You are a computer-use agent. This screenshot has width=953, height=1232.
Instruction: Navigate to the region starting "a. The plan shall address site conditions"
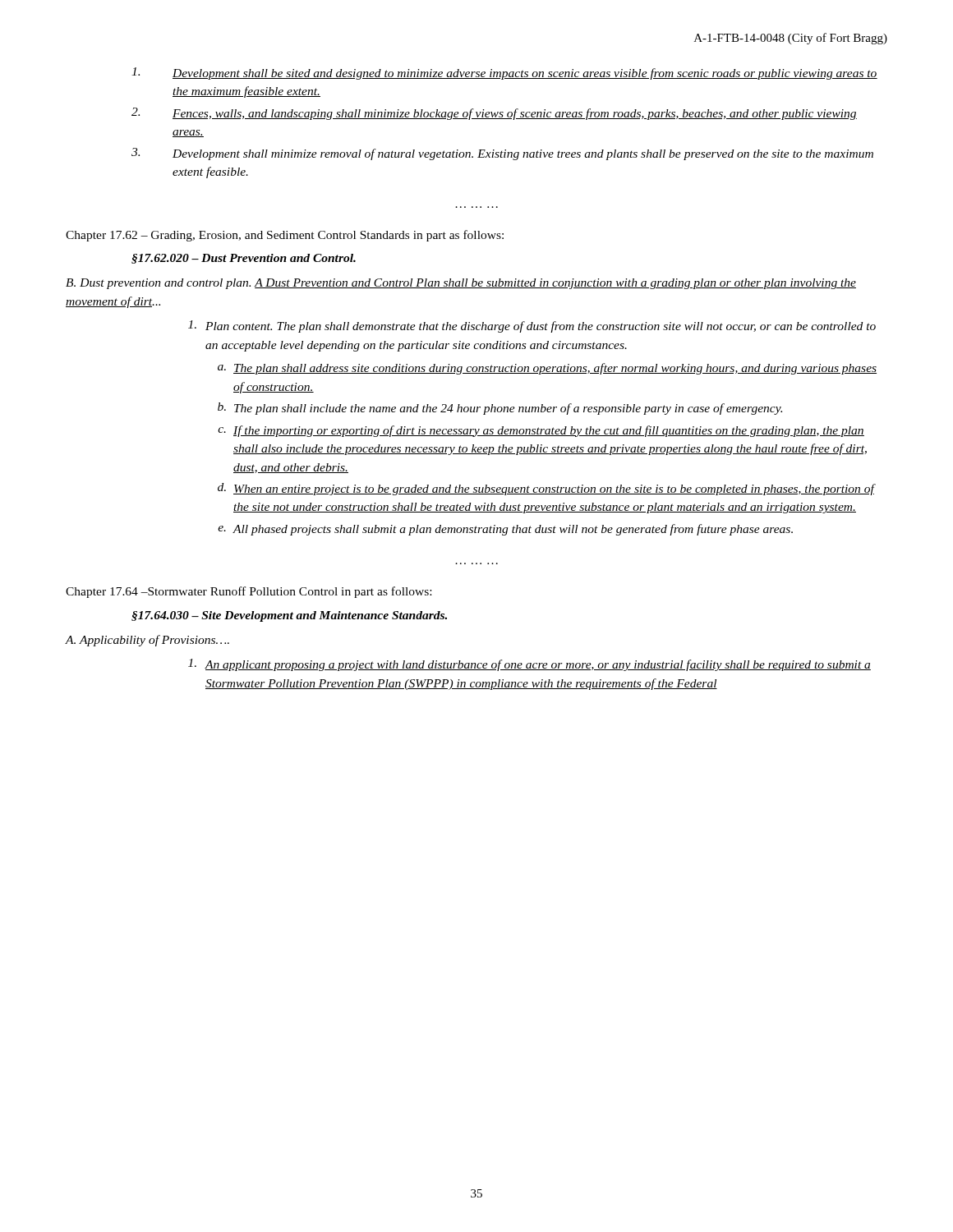pyautogui.click(x=542, y=377)
